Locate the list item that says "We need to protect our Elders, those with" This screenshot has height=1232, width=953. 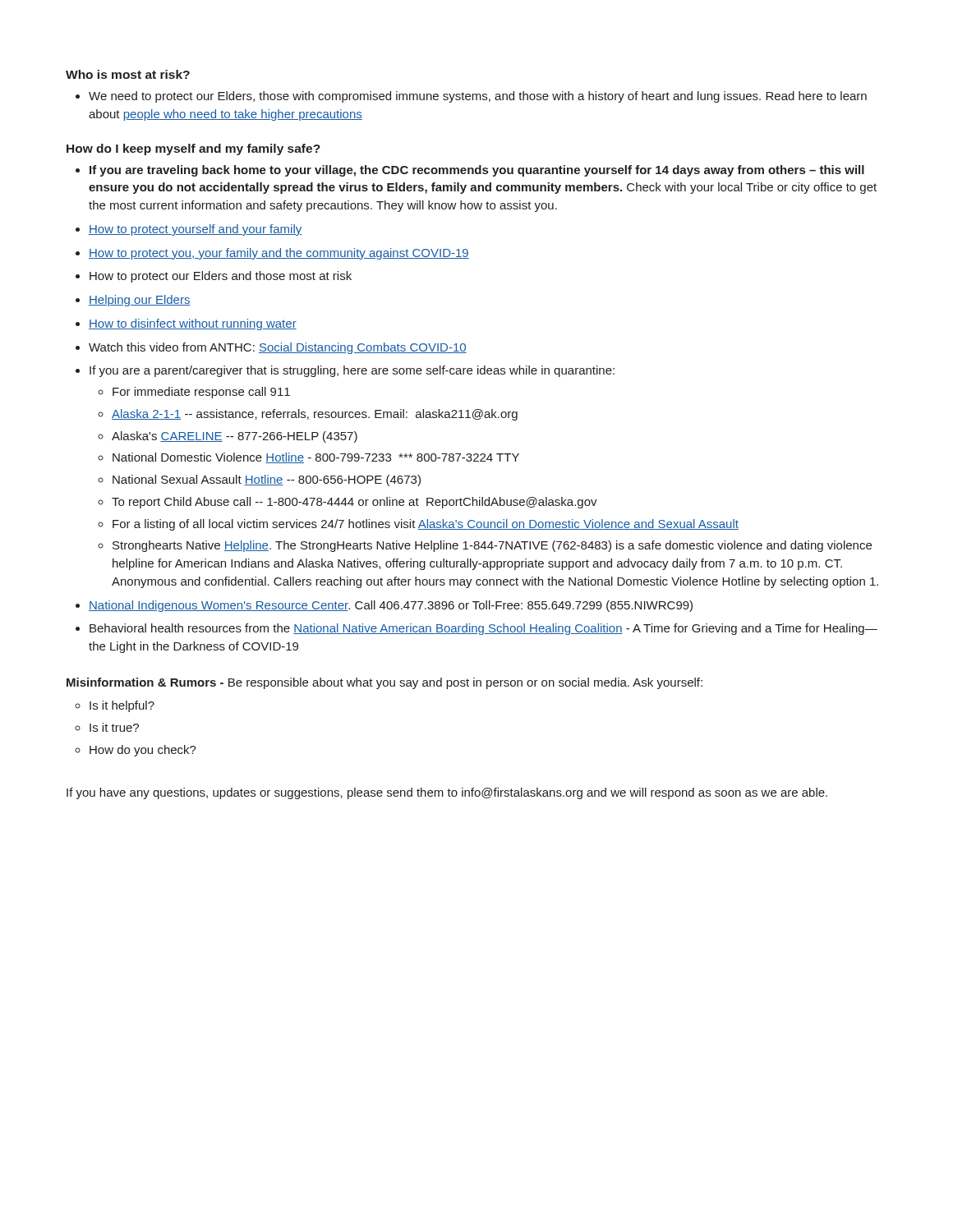click(478, 105)
